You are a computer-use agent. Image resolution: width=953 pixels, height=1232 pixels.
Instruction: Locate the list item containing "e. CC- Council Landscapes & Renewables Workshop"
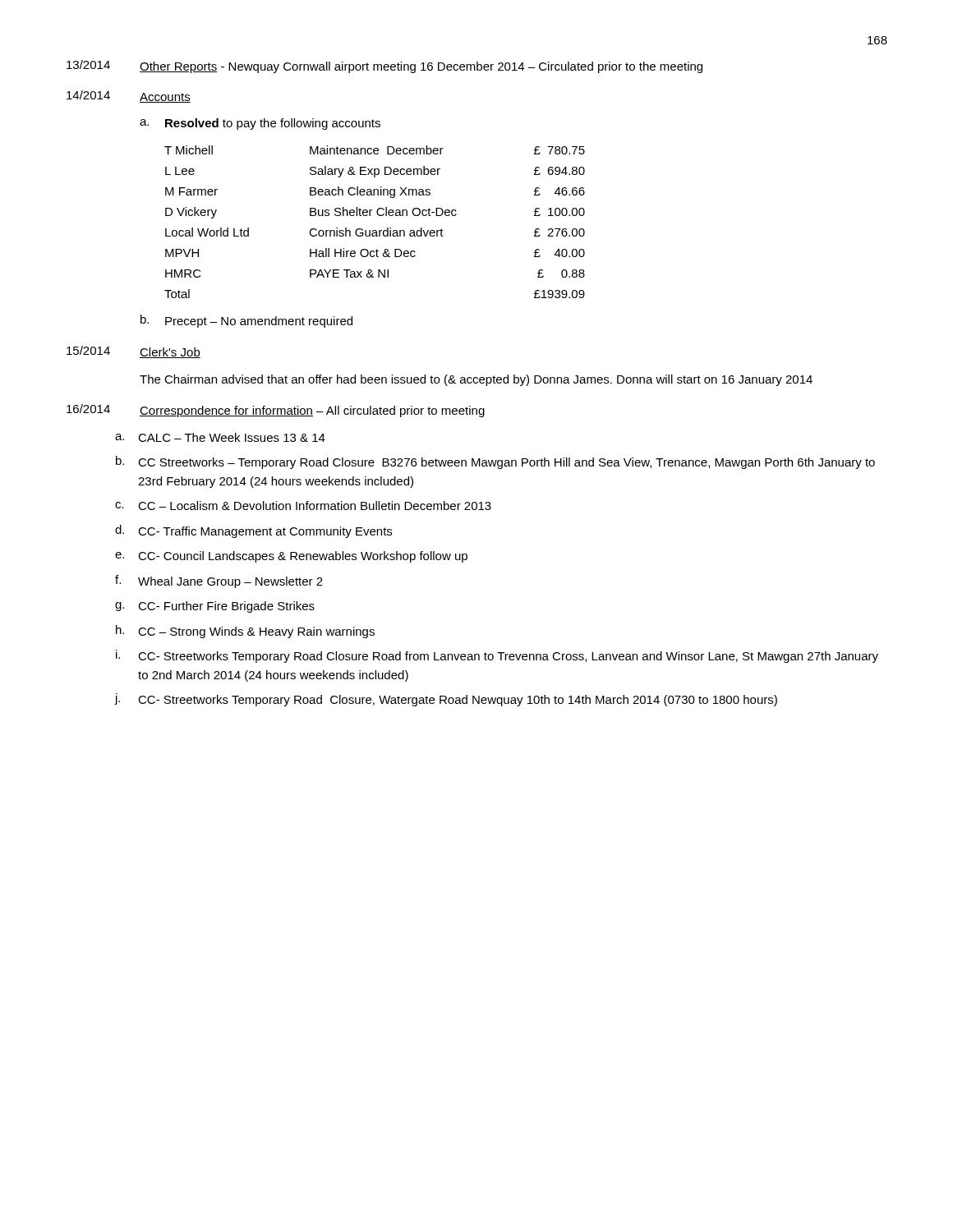291,557
